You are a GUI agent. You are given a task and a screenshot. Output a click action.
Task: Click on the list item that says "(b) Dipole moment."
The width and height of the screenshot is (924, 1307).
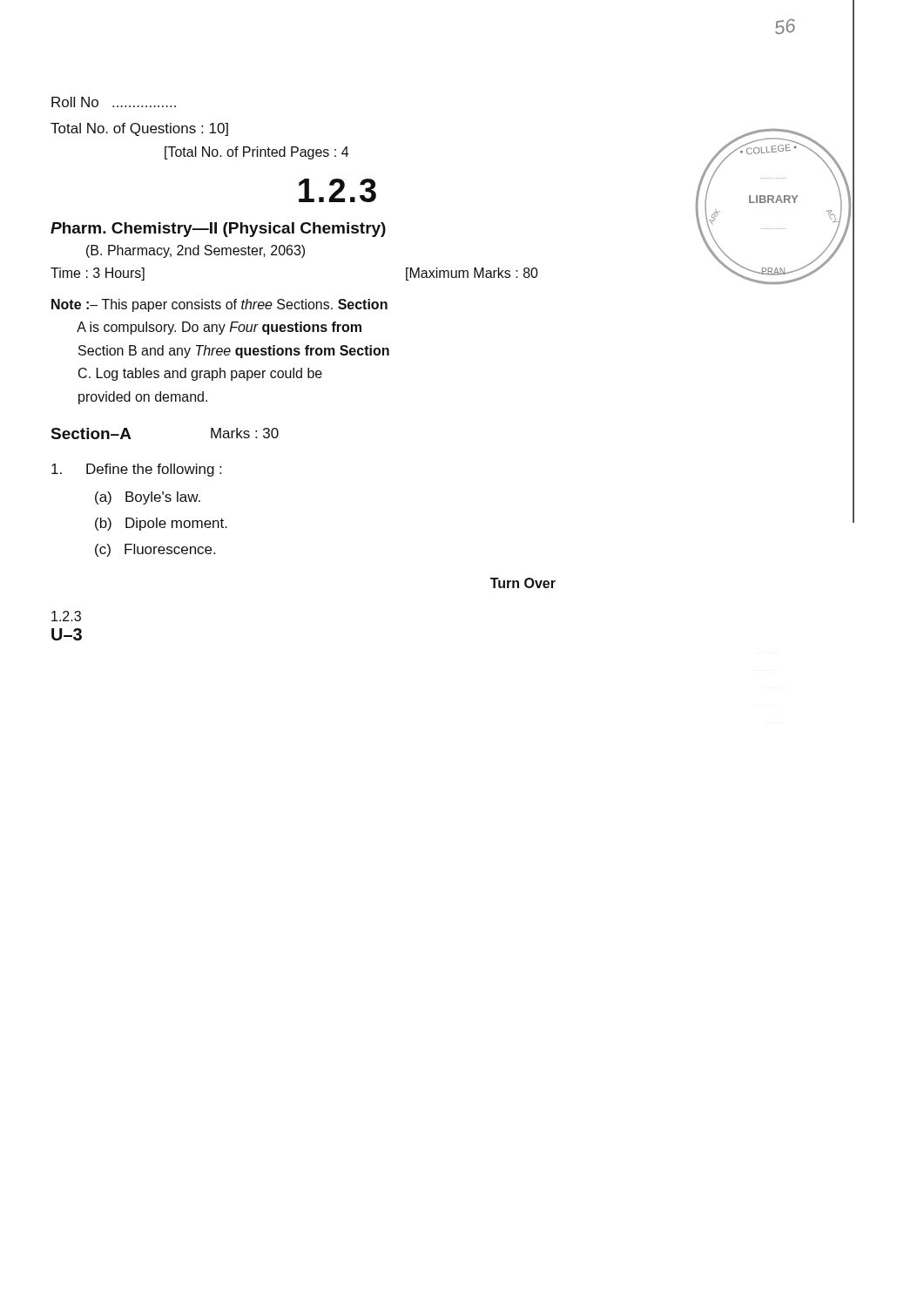(161, 523)
